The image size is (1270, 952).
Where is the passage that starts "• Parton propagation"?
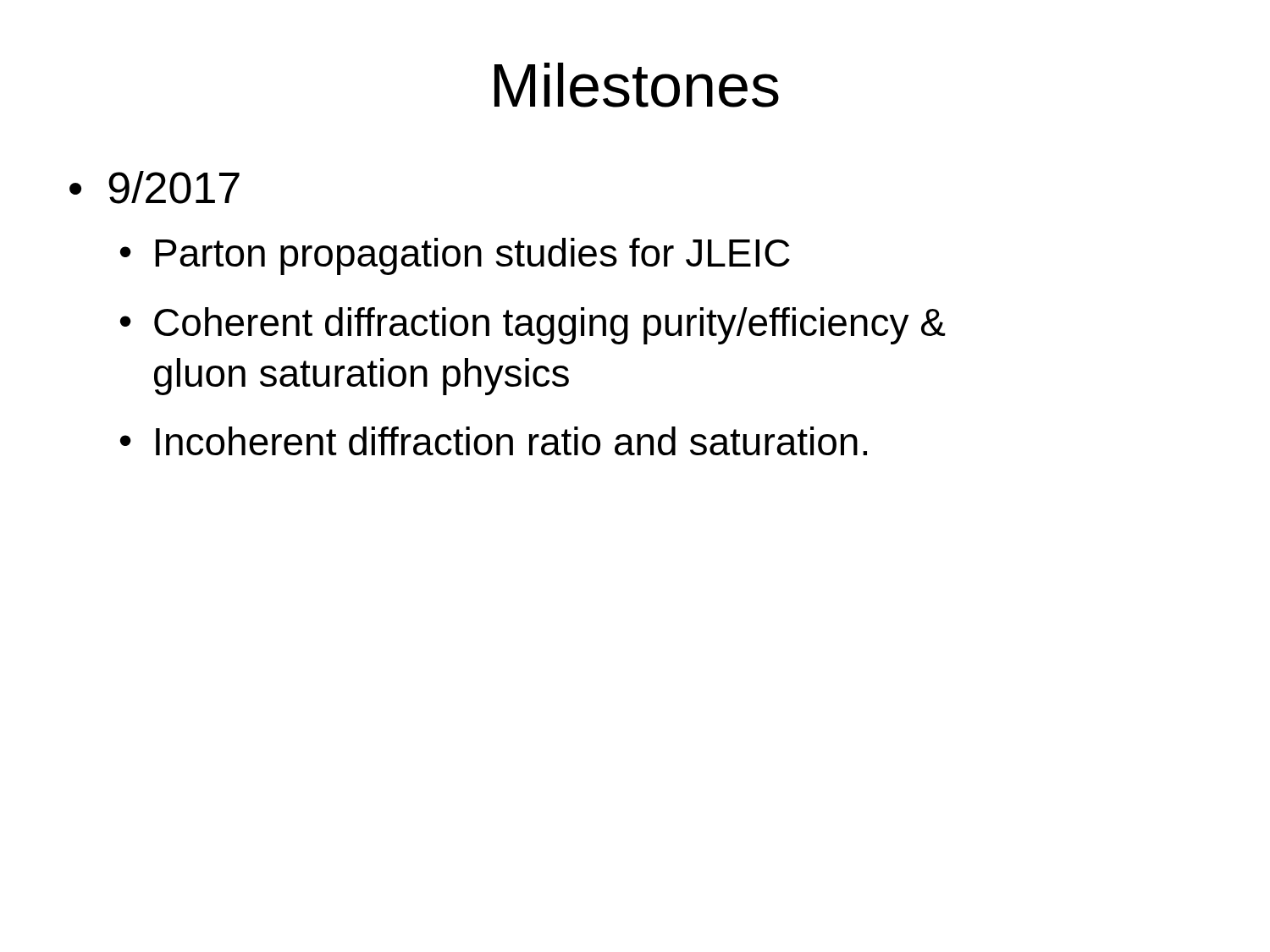coord(455,254)
